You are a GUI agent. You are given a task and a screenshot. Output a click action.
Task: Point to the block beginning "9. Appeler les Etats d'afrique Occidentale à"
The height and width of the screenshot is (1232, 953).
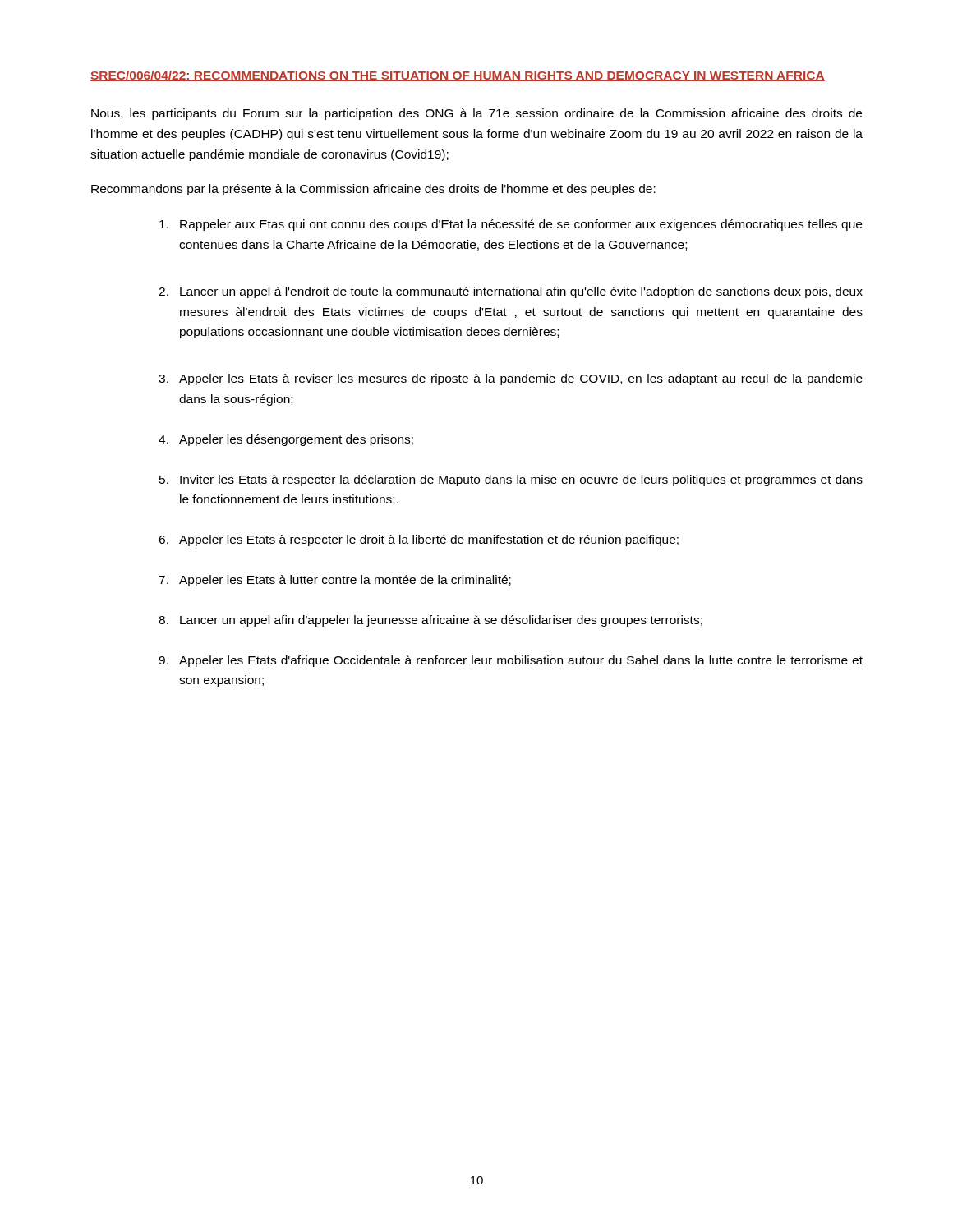pos(501,671)
